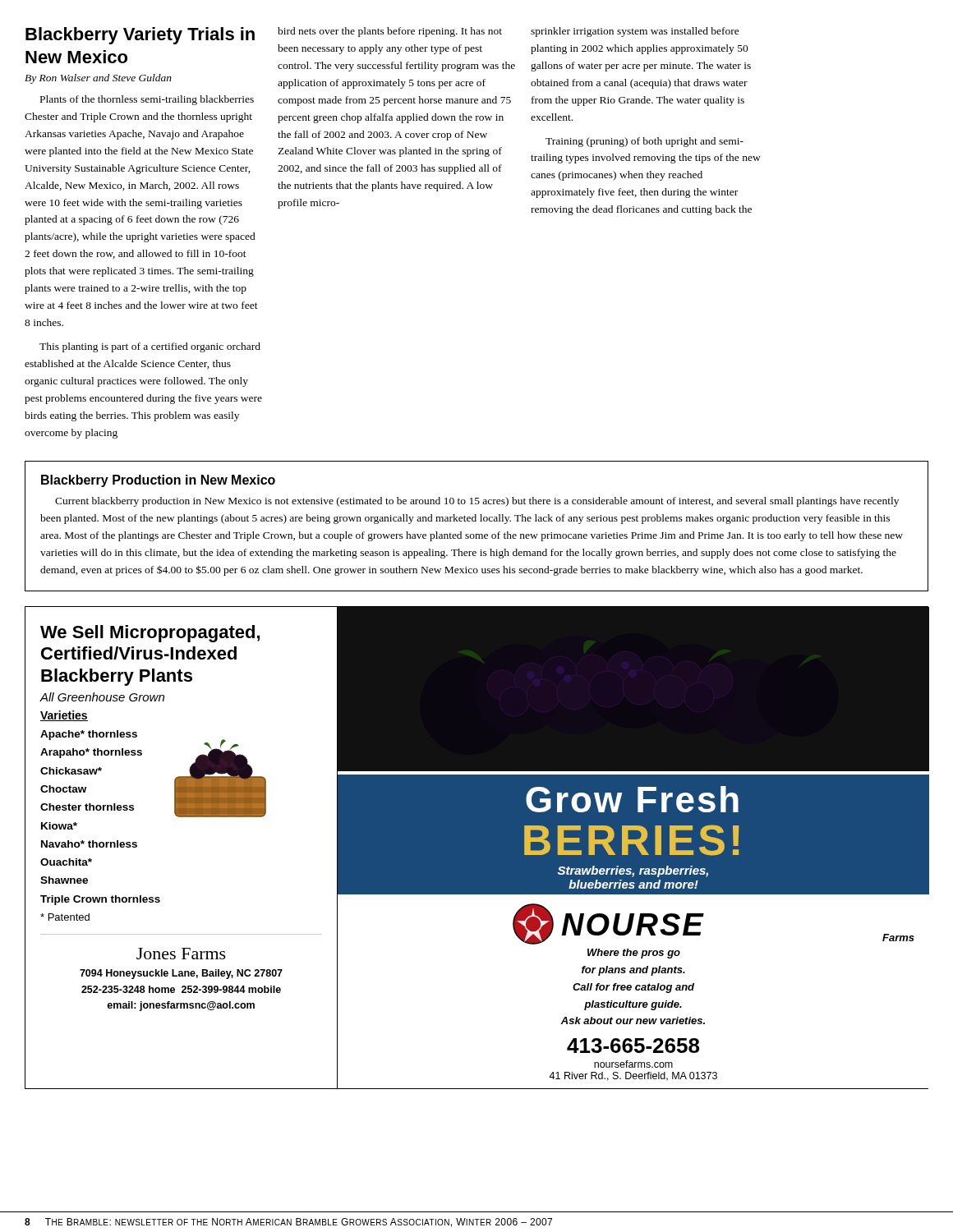Find the text block starting "Chester thornless"
The width and height of the screenshot is (953, 1232).
(87, 807)
